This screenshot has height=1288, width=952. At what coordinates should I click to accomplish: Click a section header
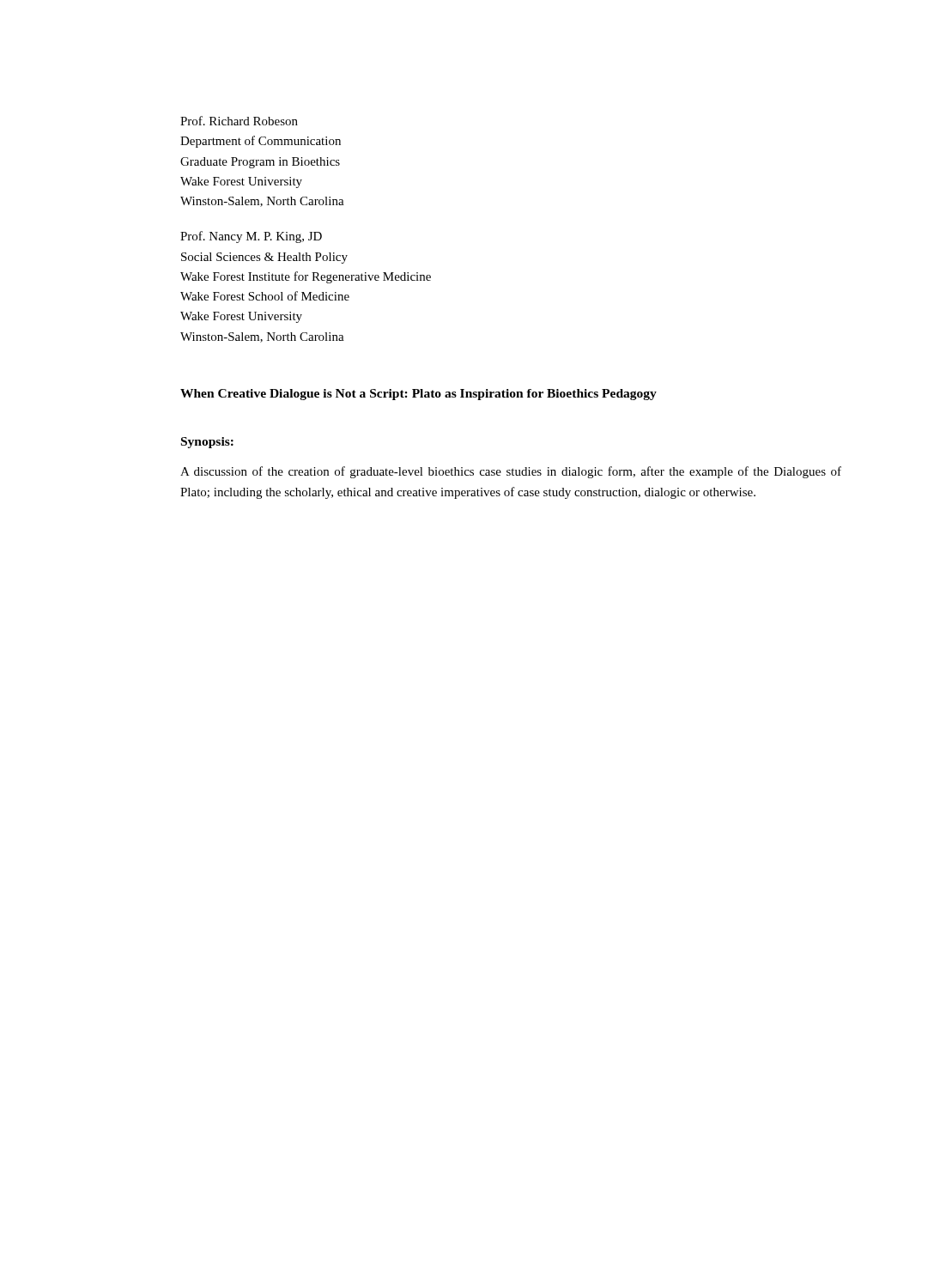tap(207, 441)
